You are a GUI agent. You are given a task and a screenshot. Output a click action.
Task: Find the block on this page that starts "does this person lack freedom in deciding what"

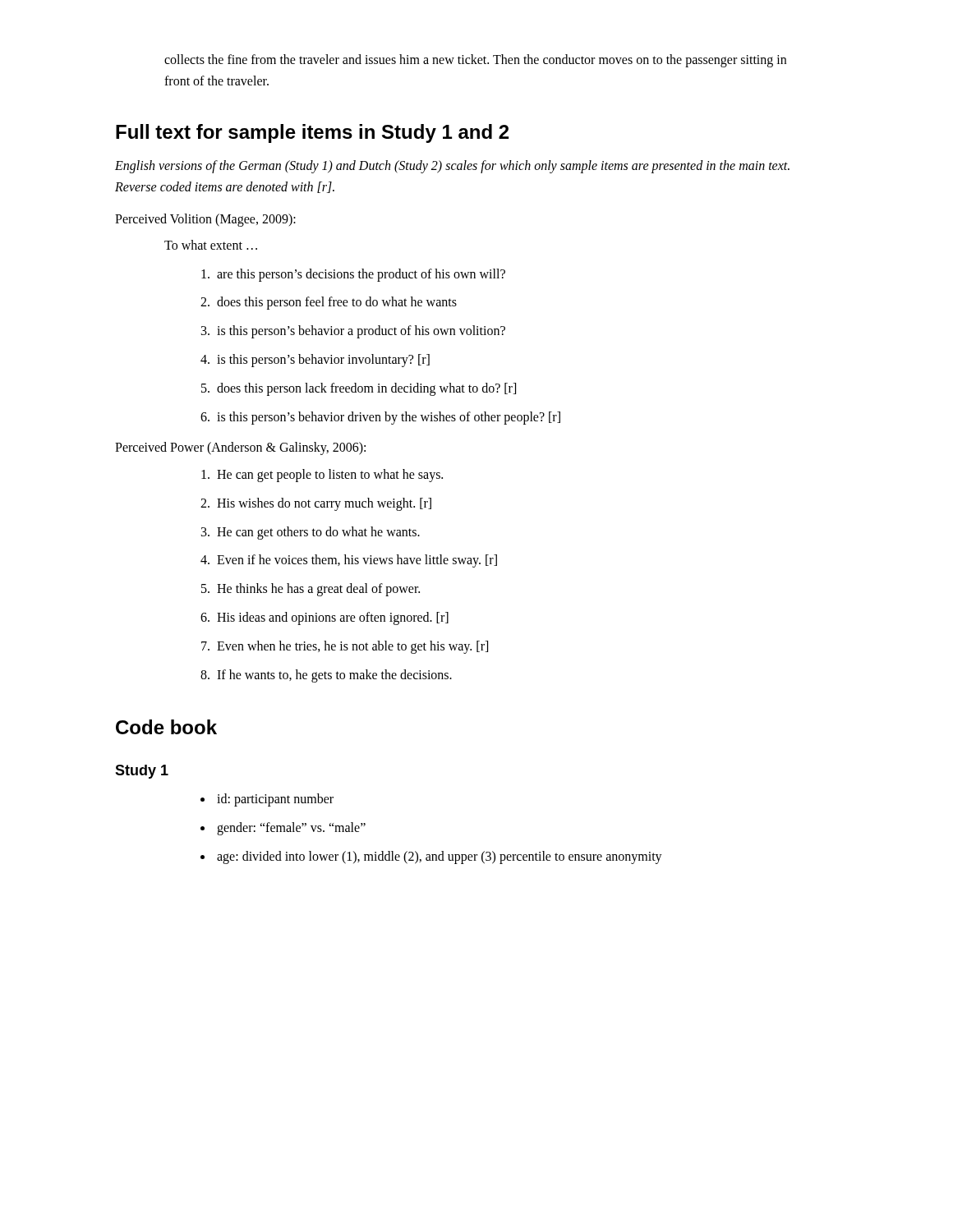click(509, 389)
